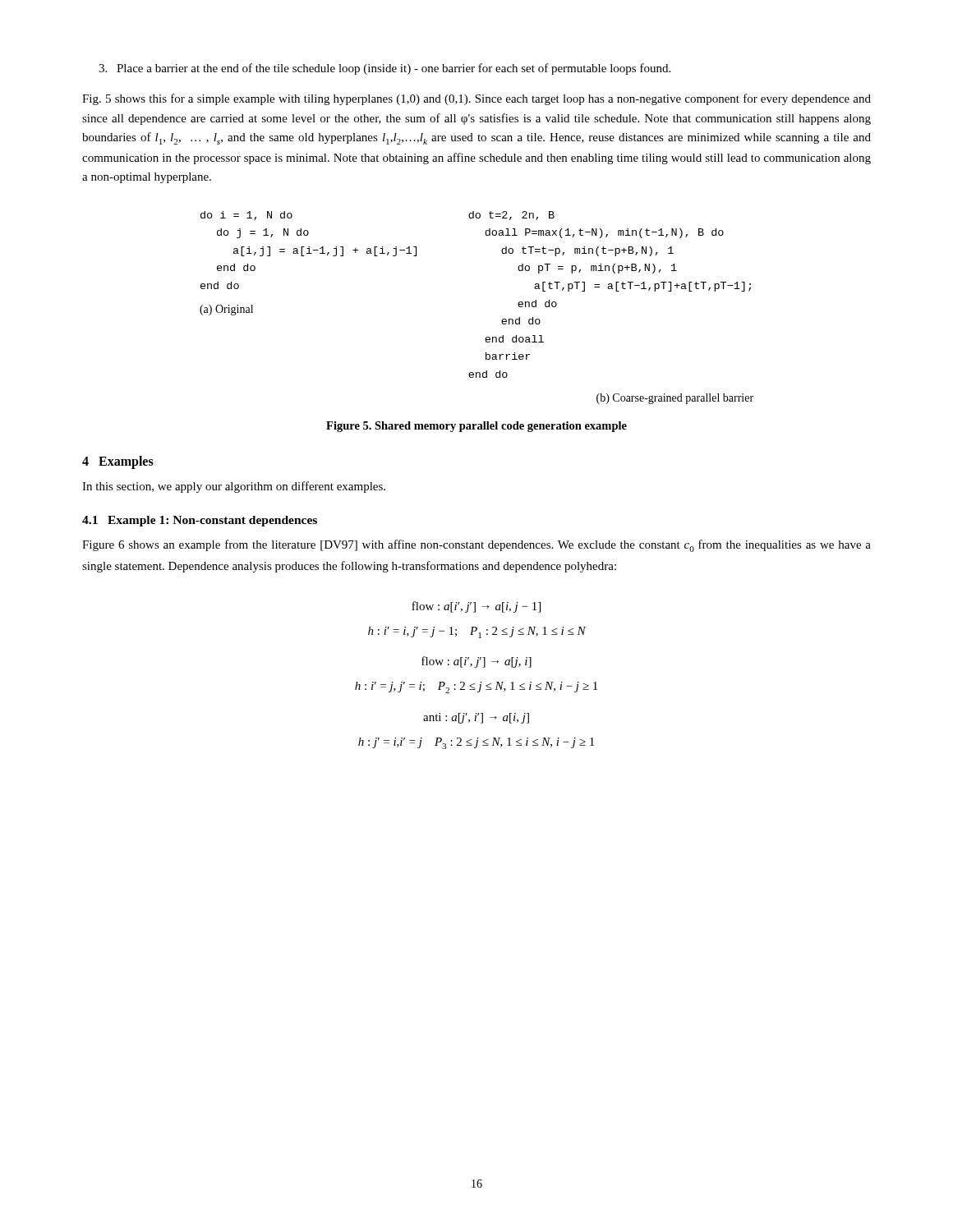The image size is (953, 1232).
Task: Navigate to the passage starting "3. Place a barrier at the end of"
Action: 385,69
